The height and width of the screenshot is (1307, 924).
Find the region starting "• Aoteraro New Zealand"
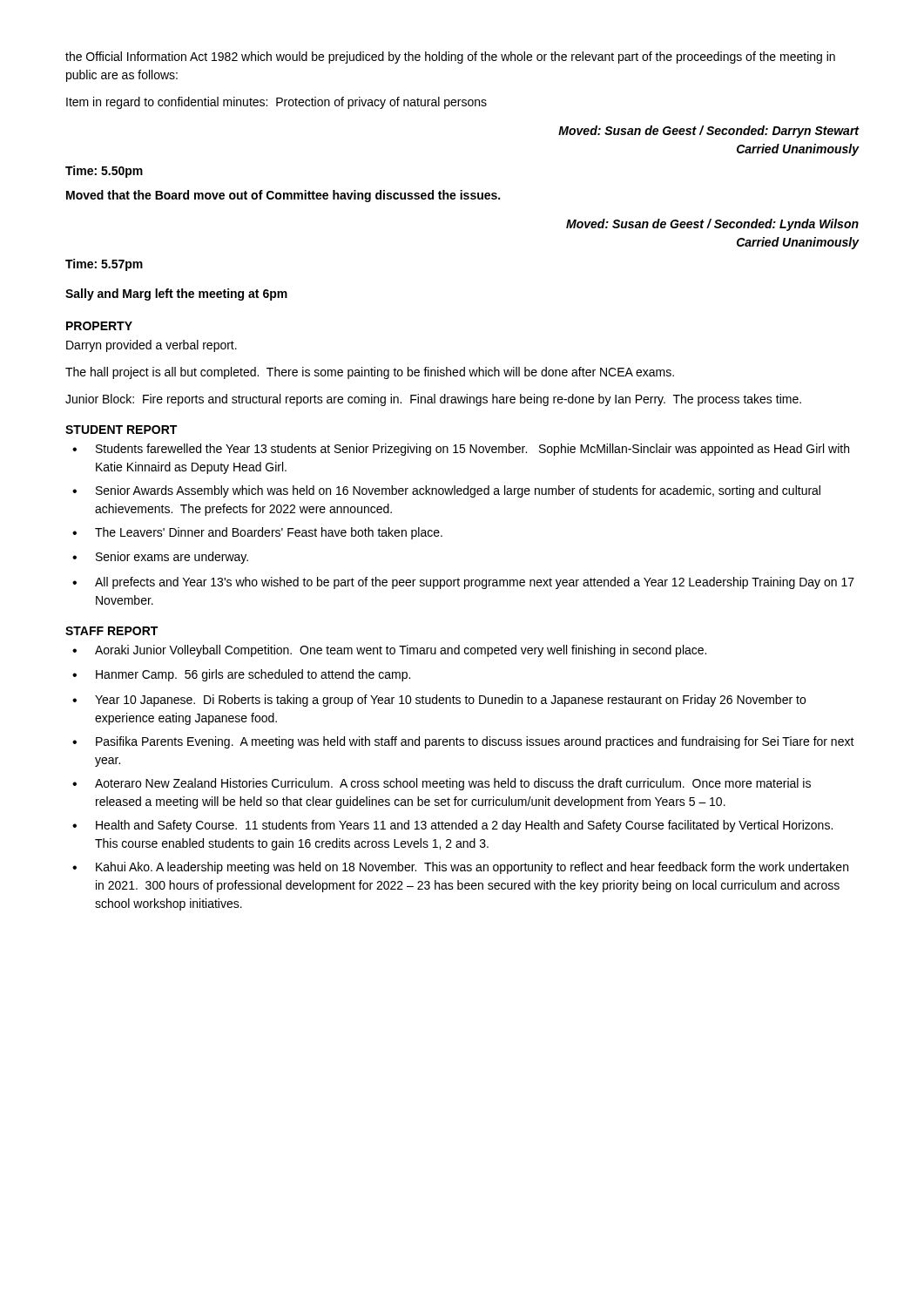(465, 793)
